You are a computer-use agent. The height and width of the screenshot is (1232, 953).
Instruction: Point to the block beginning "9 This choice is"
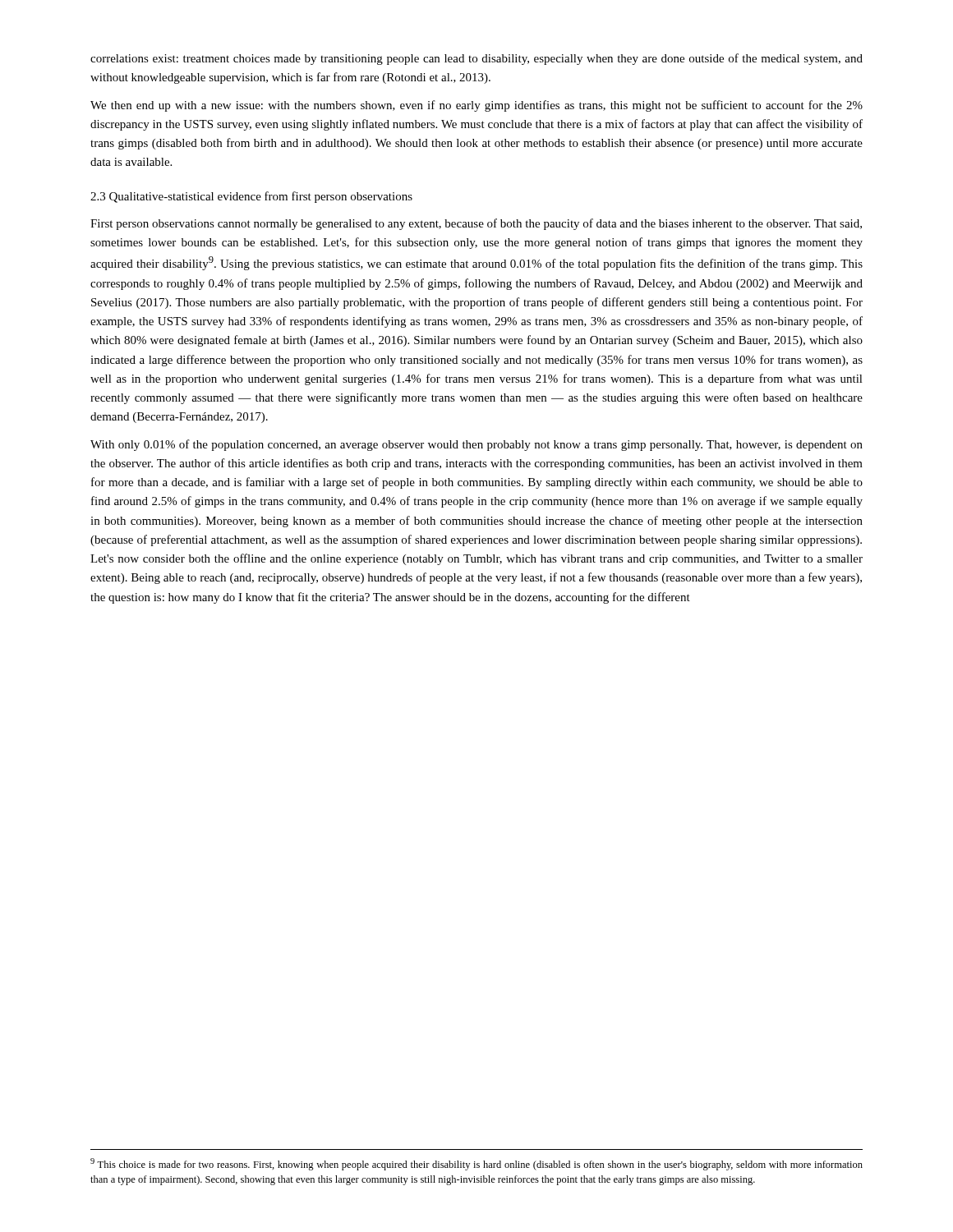coord(476,1171)
